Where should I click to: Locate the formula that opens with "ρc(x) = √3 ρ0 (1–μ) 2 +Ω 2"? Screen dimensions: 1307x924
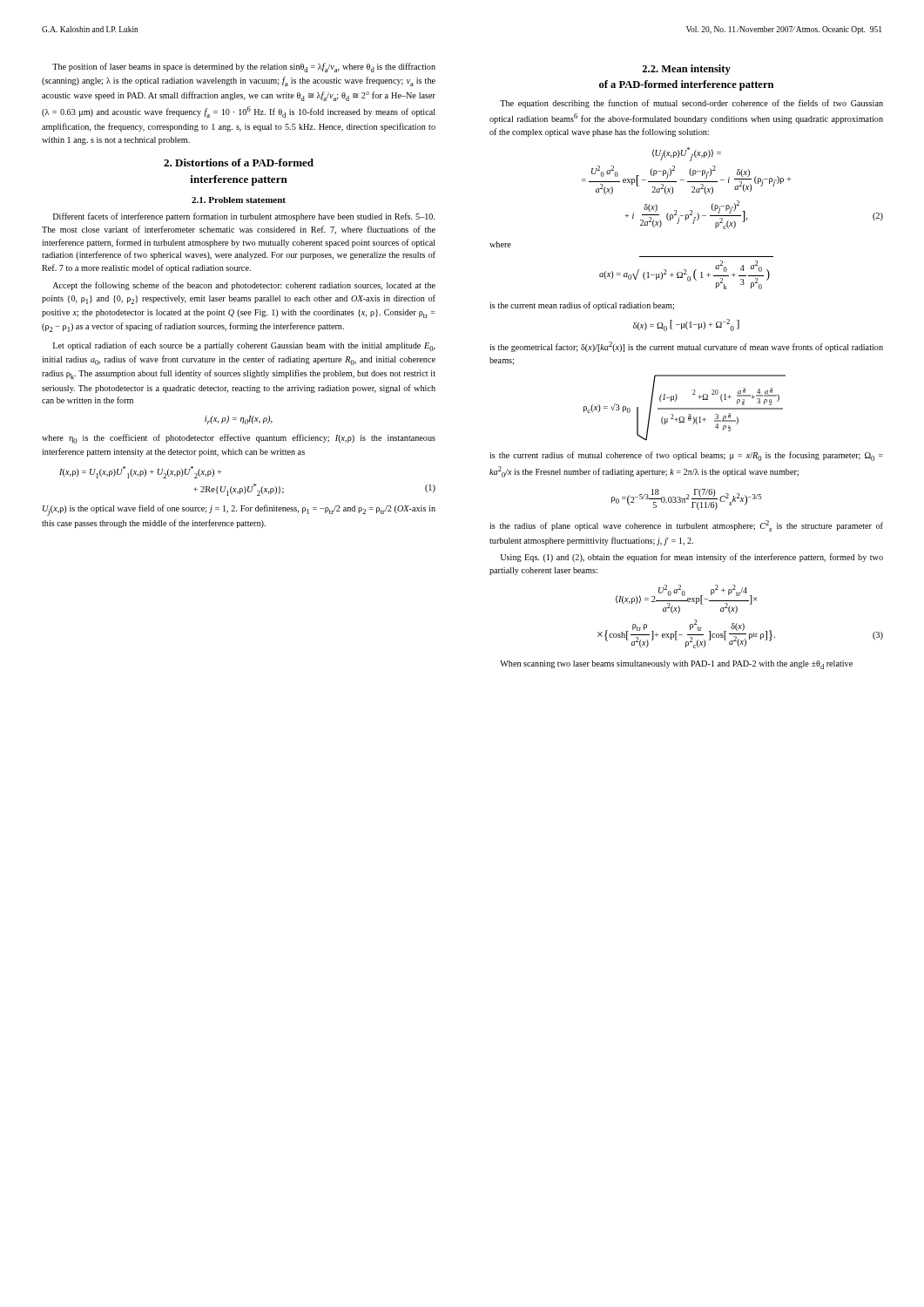click(686, 408)
